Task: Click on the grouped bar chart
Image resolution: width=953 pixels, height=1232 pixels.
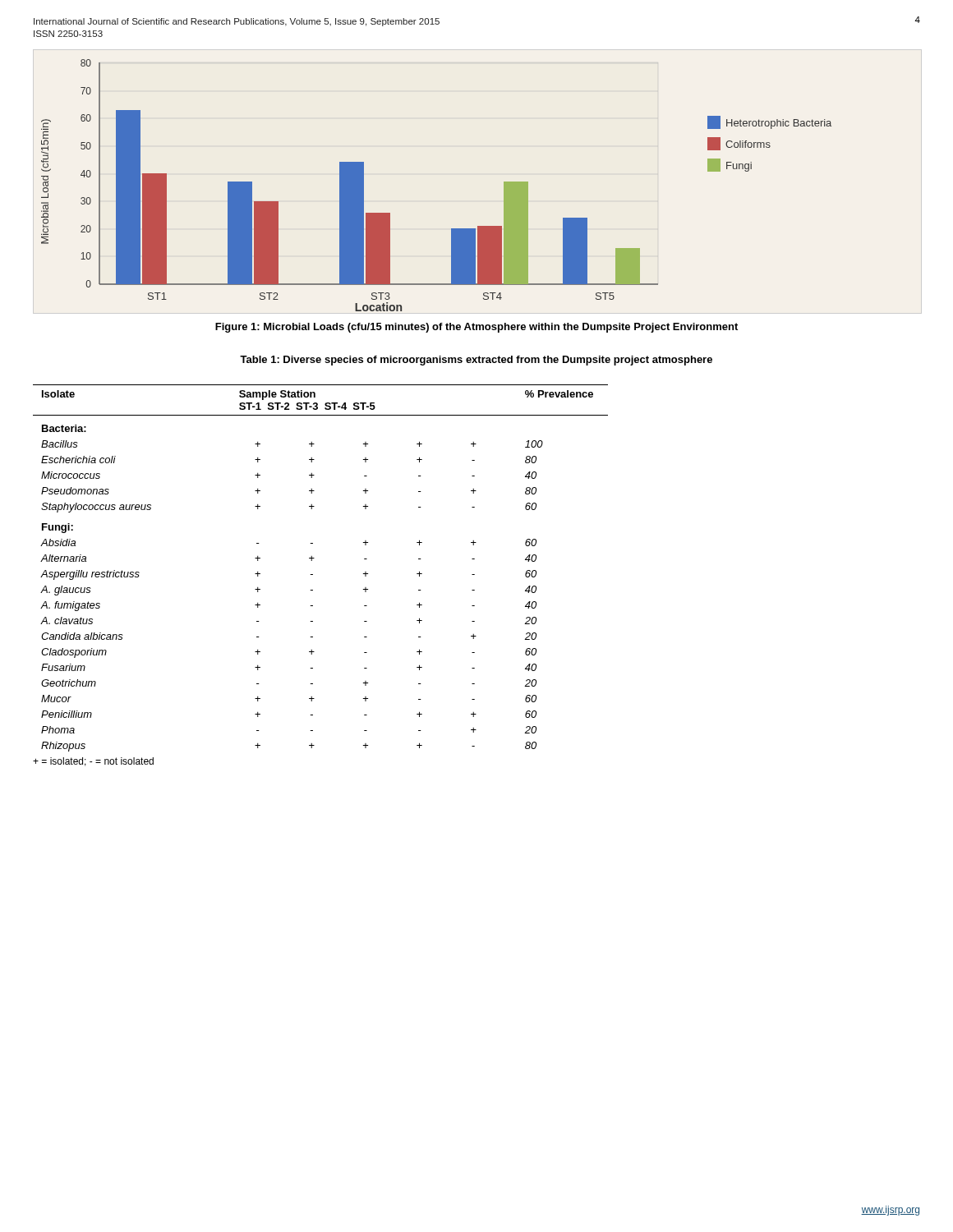Action: pyautogui.click(x=476, y=183)
